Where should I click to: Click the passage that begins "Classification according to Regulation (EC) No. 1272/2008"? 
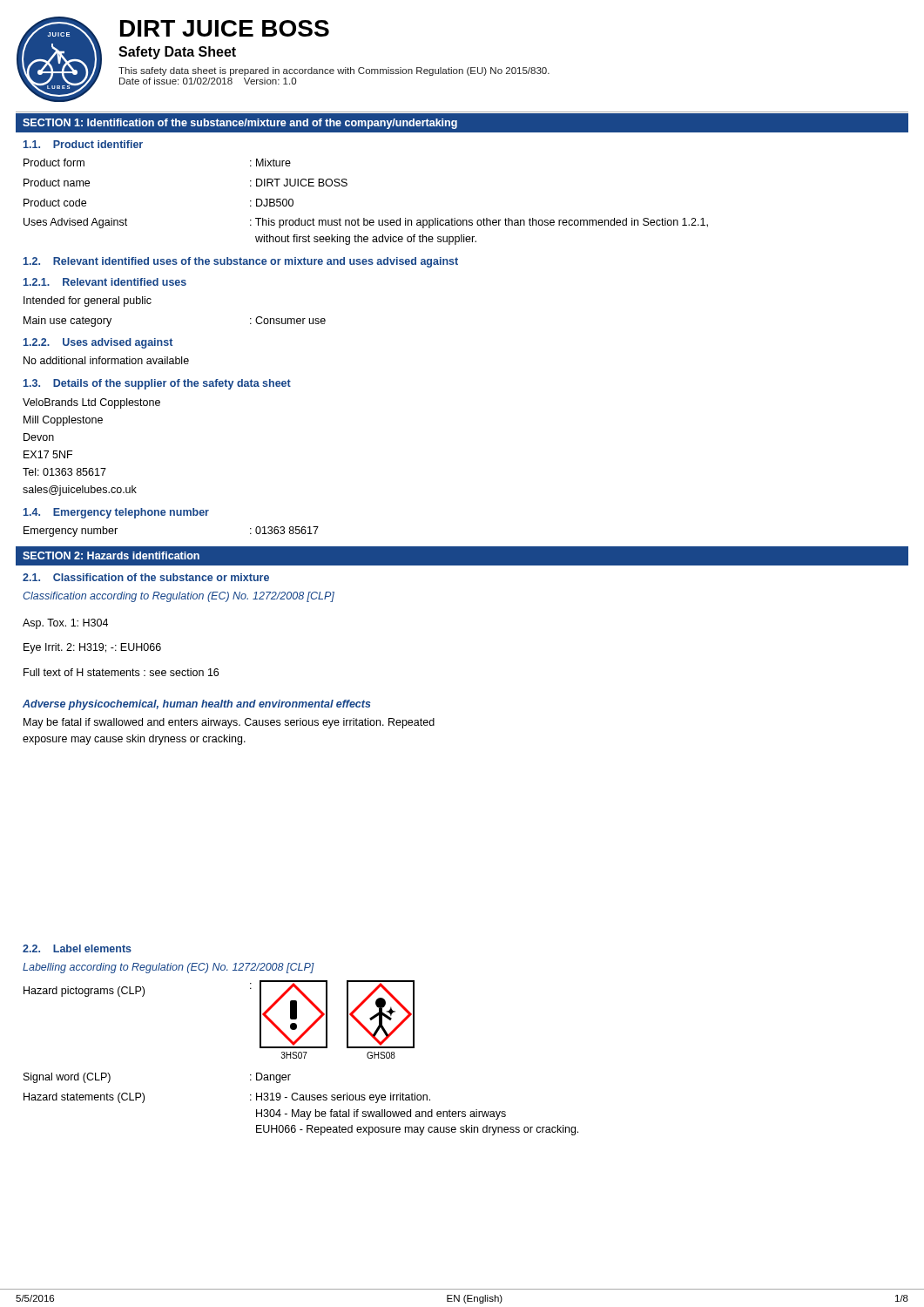coord(178,596)
